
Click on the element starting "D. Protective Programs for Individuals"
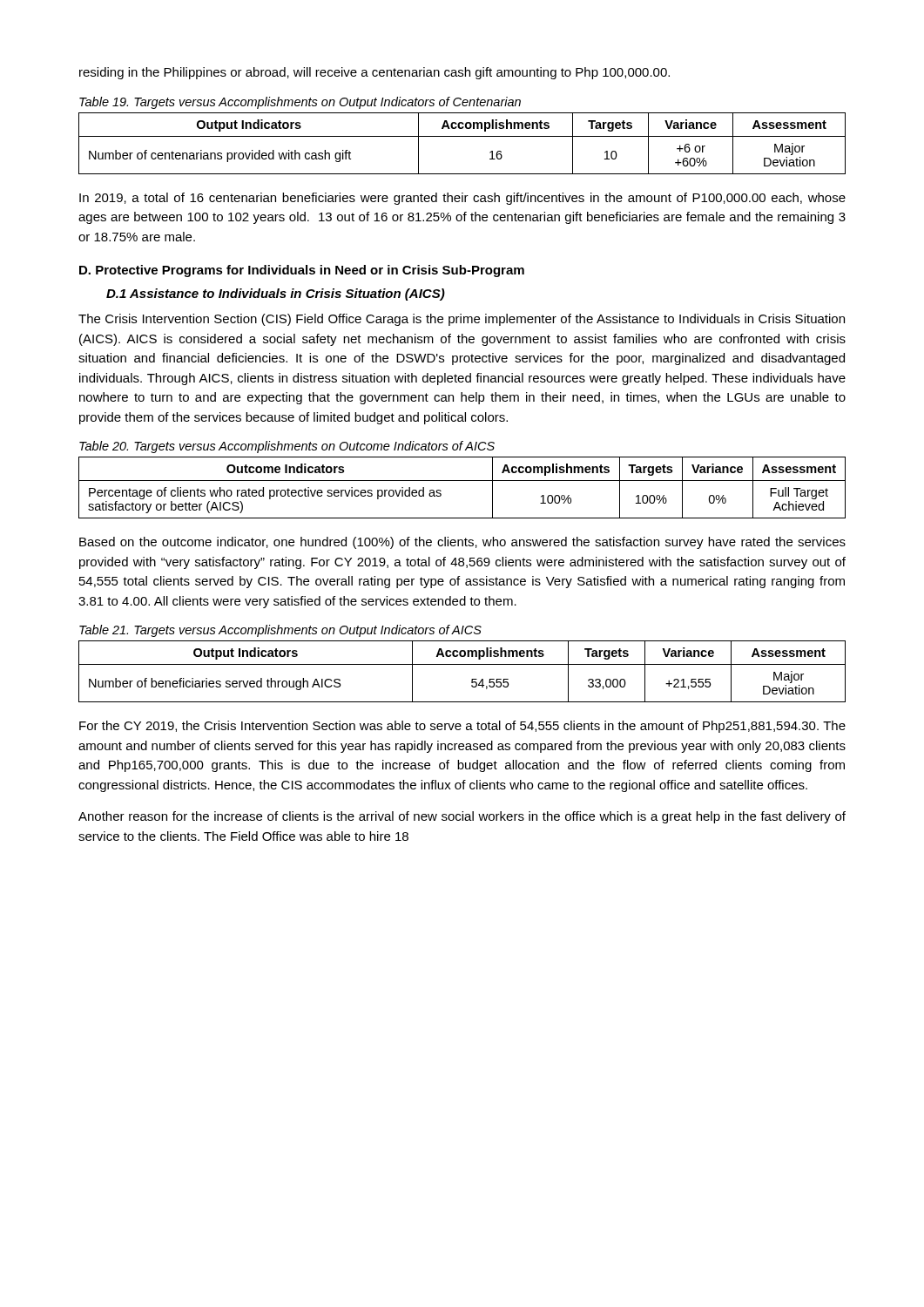pyautogui.click(x=302, y=270)
